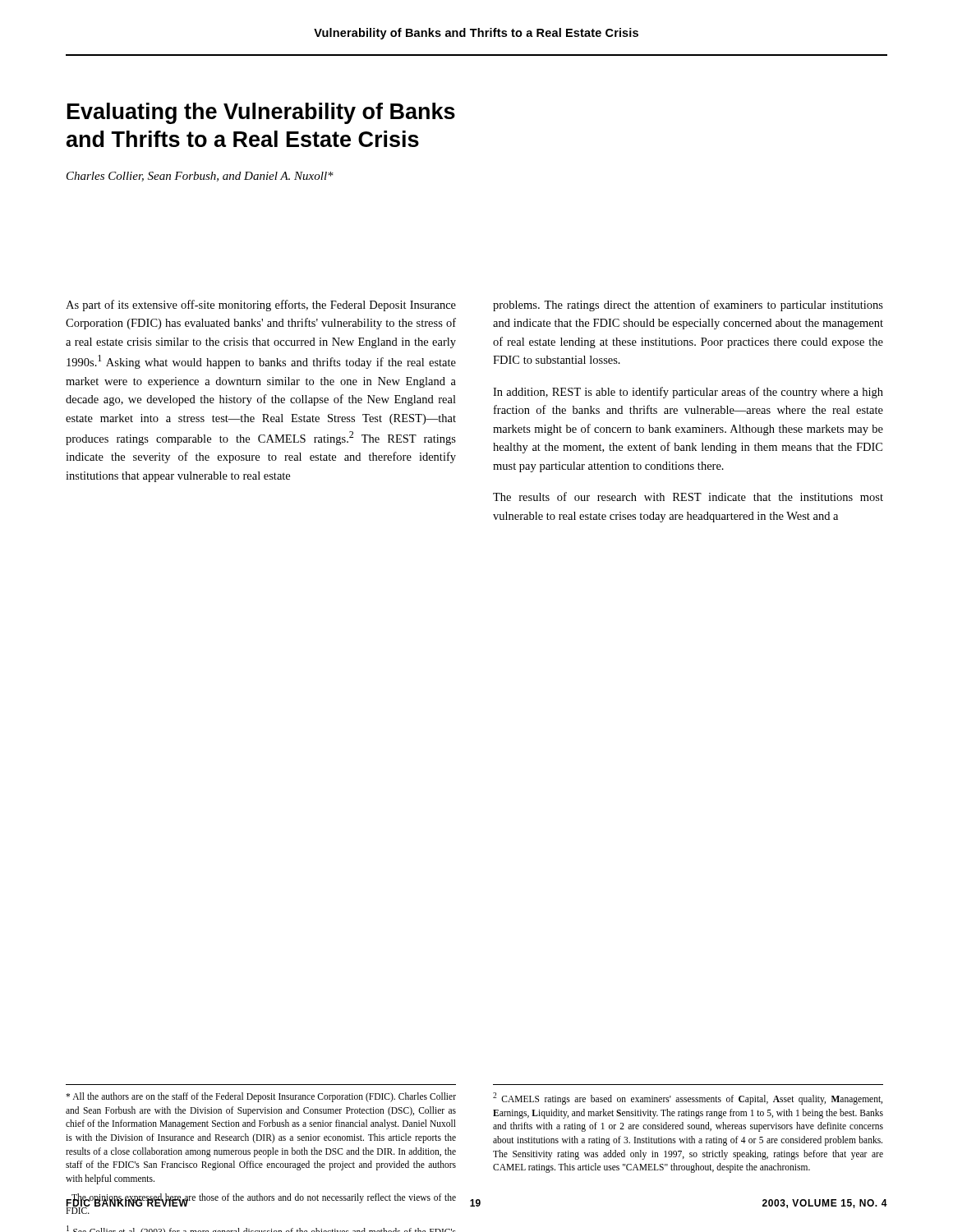
Task: Find the block on this page that starts "problems. The ratings direct the attention of"
Action: point(688,332)
